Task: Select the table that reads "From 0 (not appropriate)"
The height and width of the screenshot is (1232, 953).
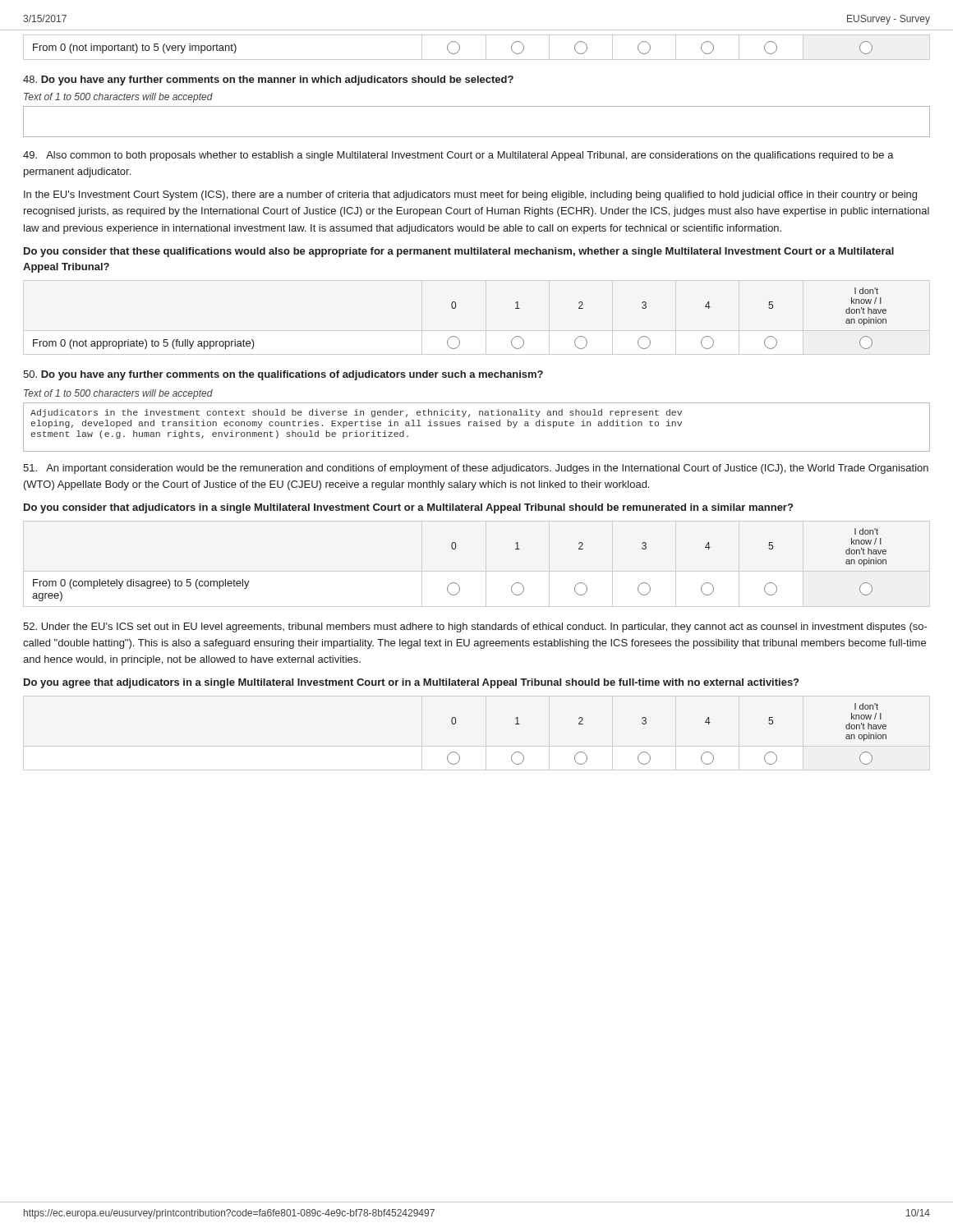Action: coord(476,317)
